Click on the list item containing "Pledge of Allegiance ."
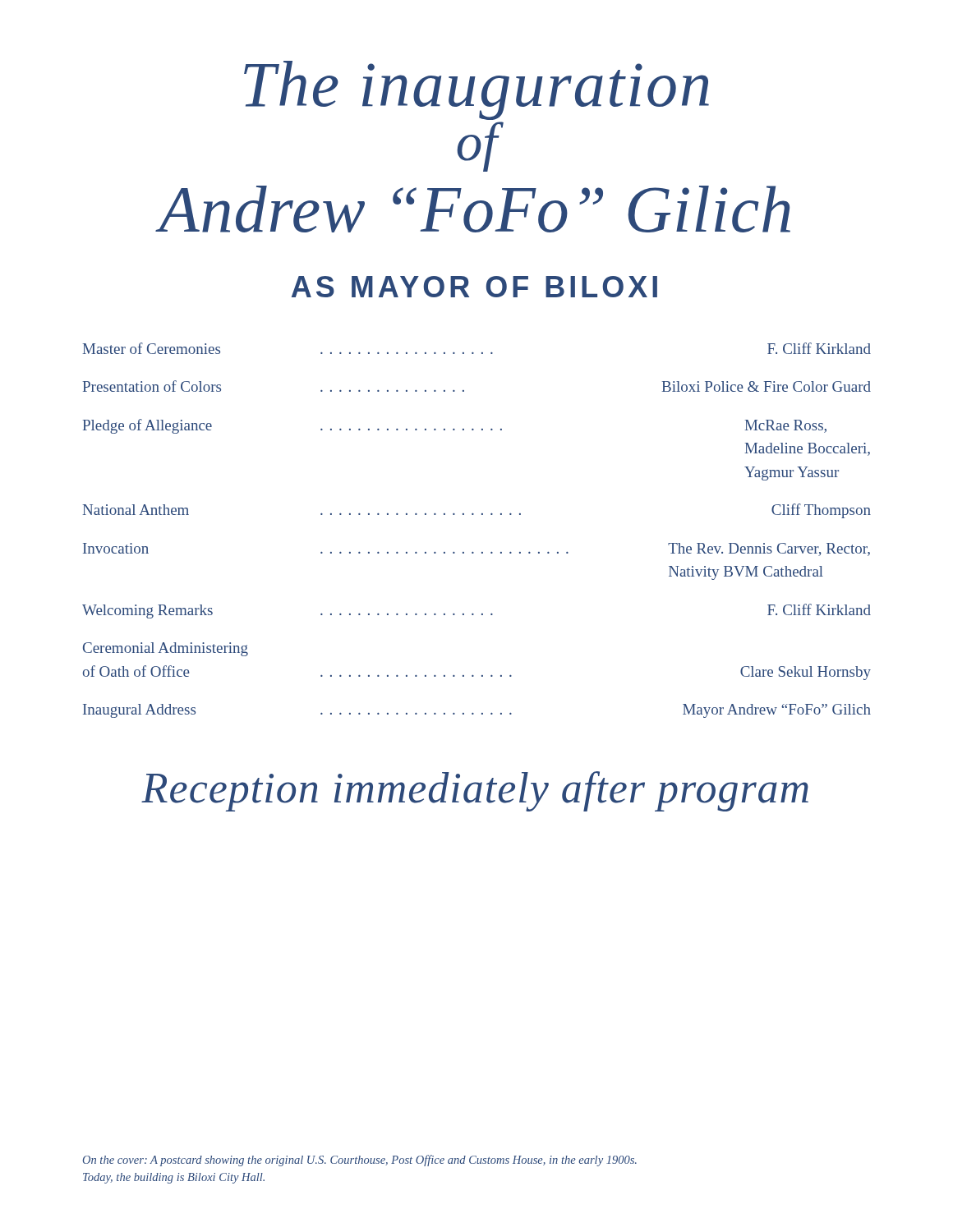The height and width of the screenshot is (1232, 953). (x=455, y=426)
